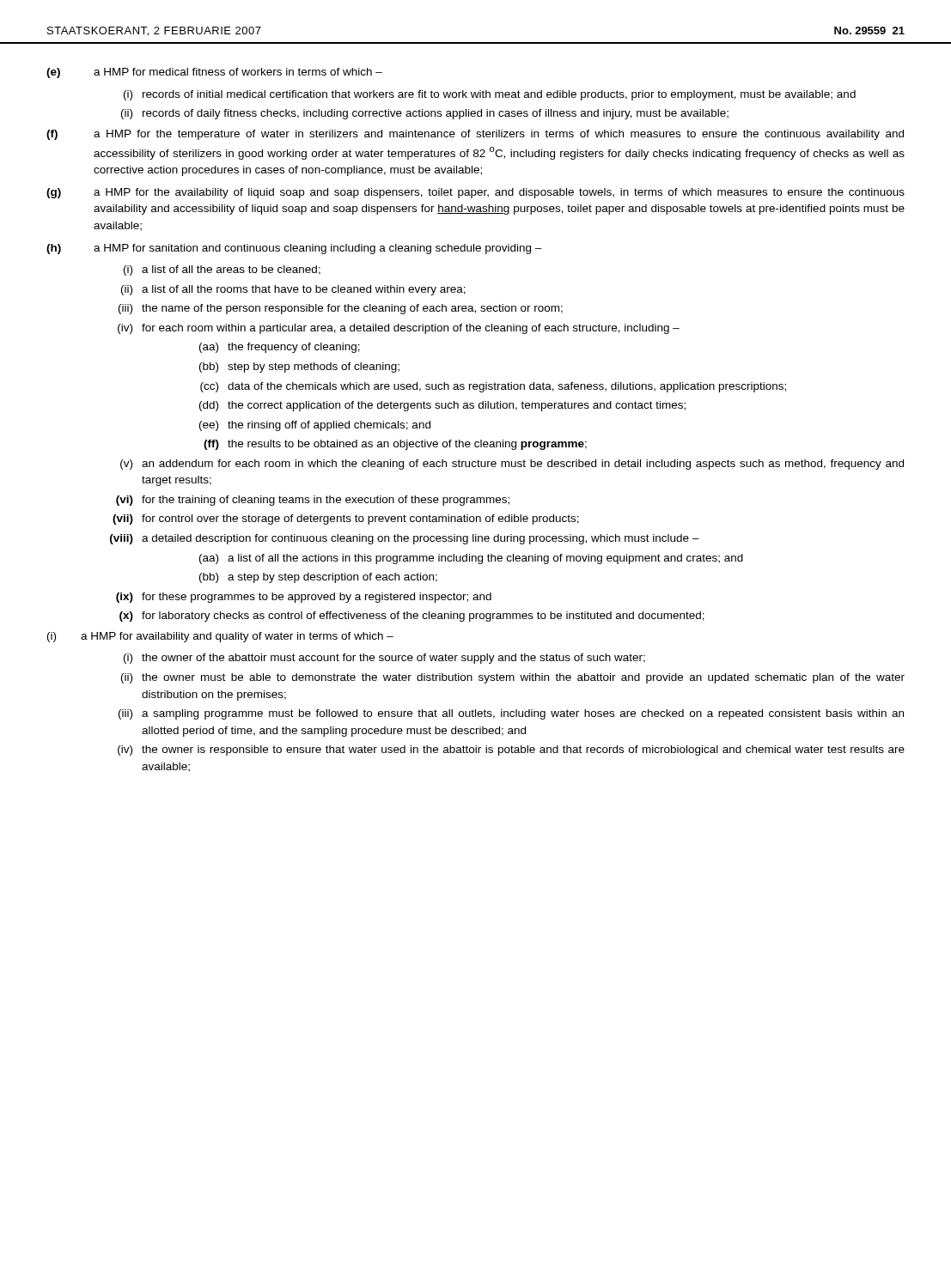The height and width of the screenshot is (1288, 951).
Task: Select the passage starting "(i) a list of all"
Action: [x=222, y=270]
